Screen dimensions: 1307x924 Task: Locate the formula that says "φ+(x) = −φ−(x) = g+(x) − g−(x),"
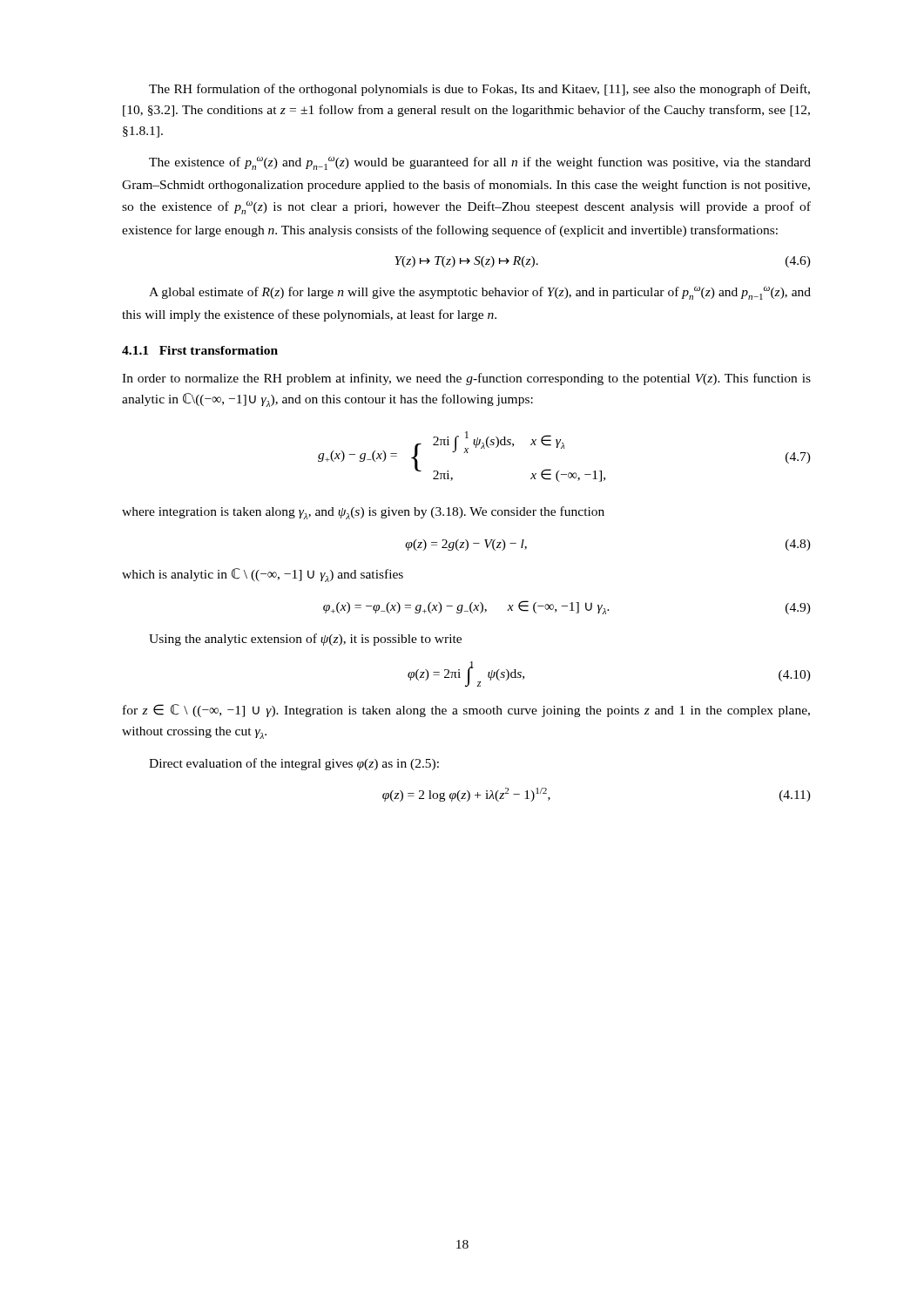[466, 607]
